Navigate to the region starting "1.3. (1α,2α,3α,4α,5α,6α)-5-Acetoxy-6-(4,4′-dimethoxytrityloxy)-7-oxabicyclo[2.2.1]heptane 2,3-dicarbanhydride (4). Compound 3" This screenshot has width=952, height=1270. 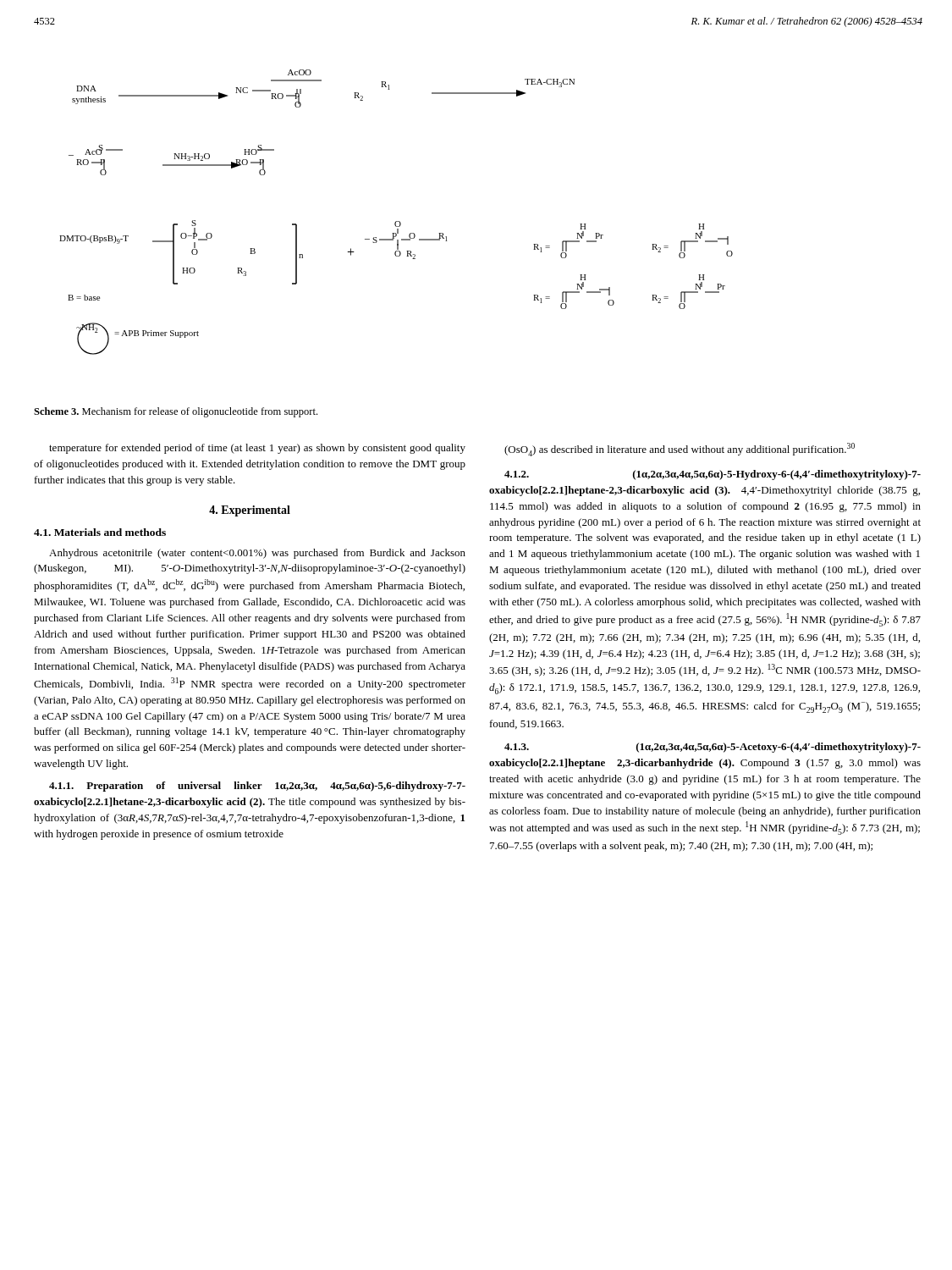click(705, 797)
